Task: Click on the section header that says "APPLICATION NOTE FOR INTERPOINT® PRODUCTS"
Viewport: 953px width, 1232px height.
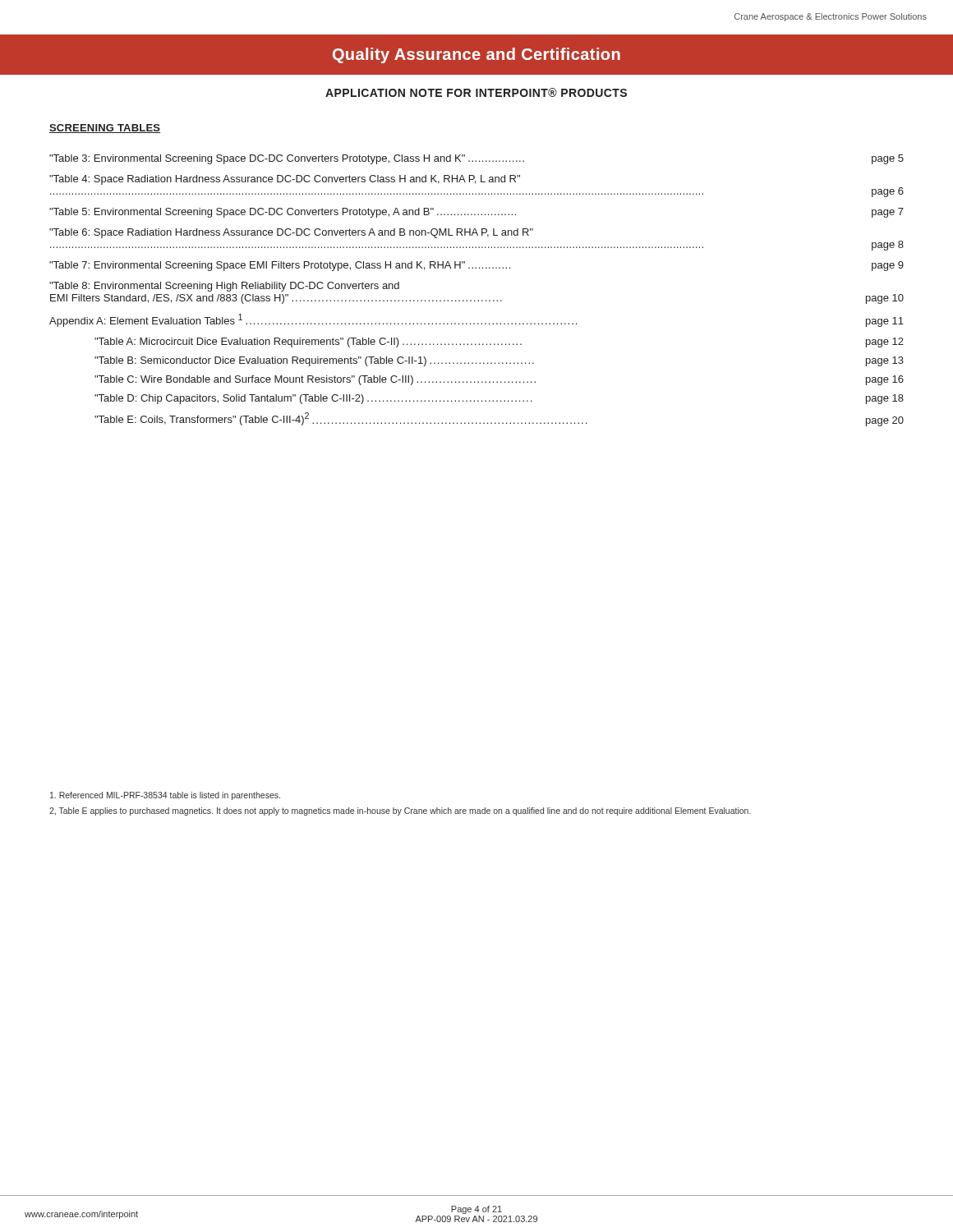Action: click(x=476, y=93)
